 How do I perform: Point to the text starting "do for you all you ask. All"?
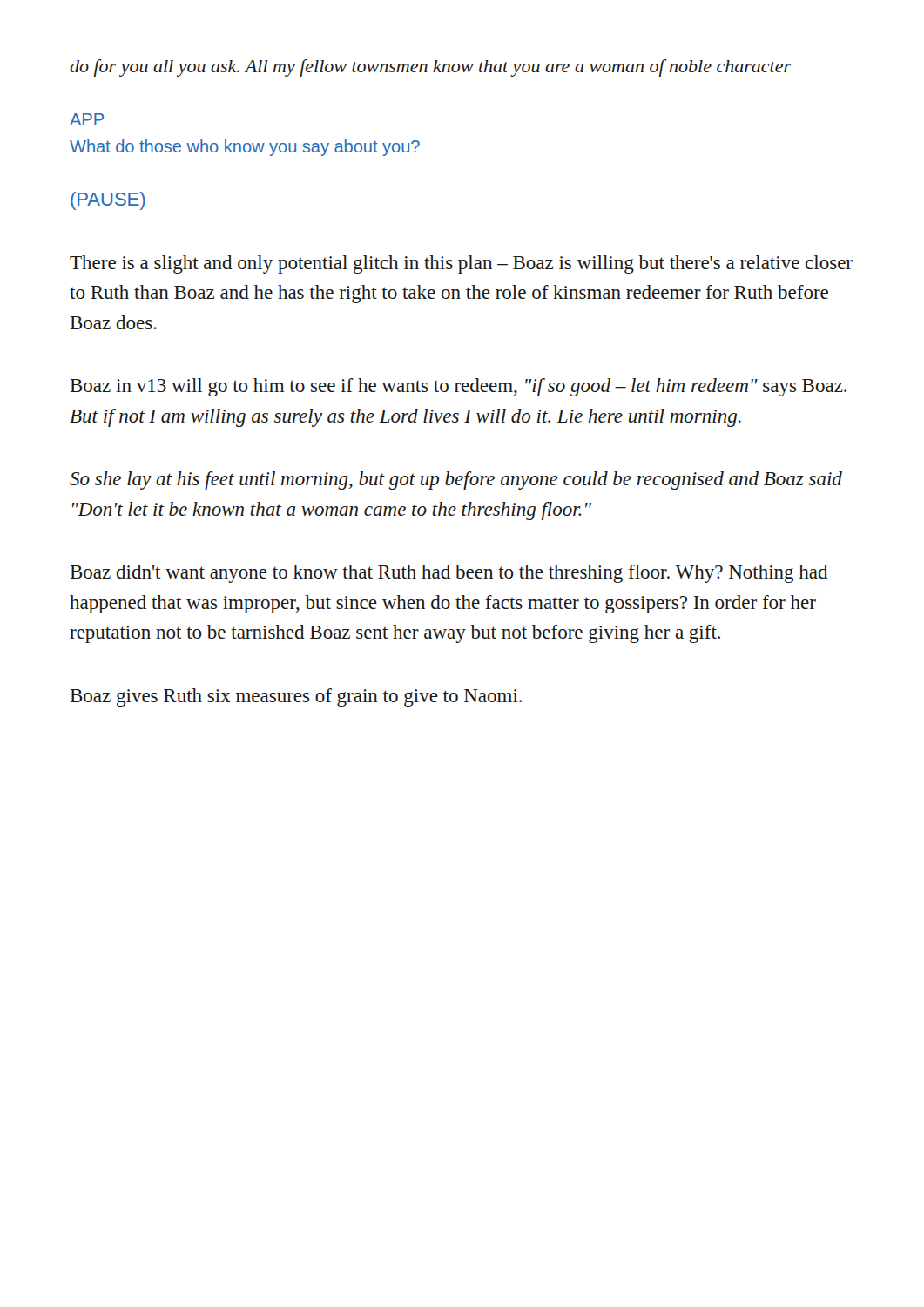tap(462, 66)
